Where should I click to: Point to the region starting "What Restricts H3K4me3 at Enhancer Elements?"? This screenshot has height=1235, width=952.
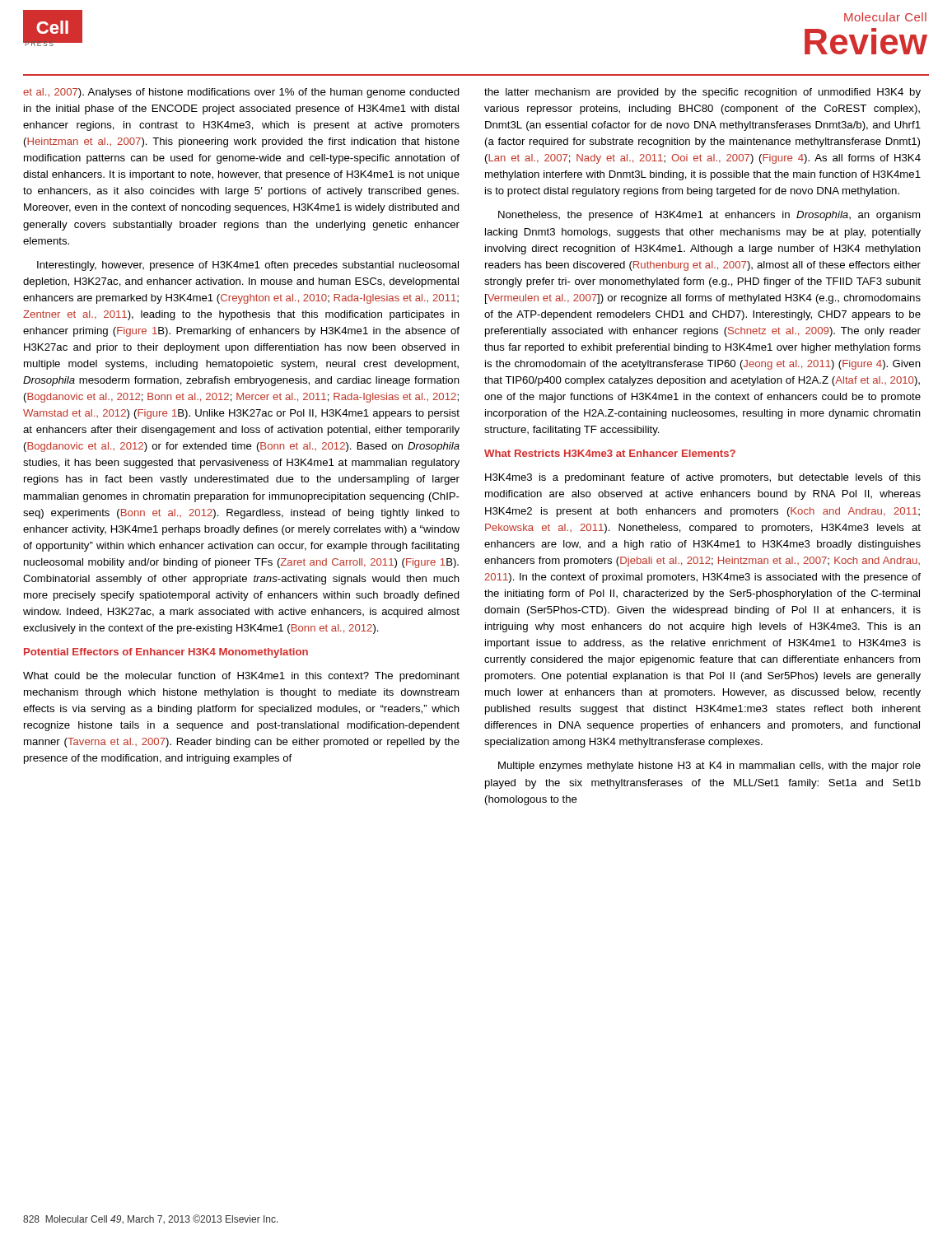[x=702, y=454]
